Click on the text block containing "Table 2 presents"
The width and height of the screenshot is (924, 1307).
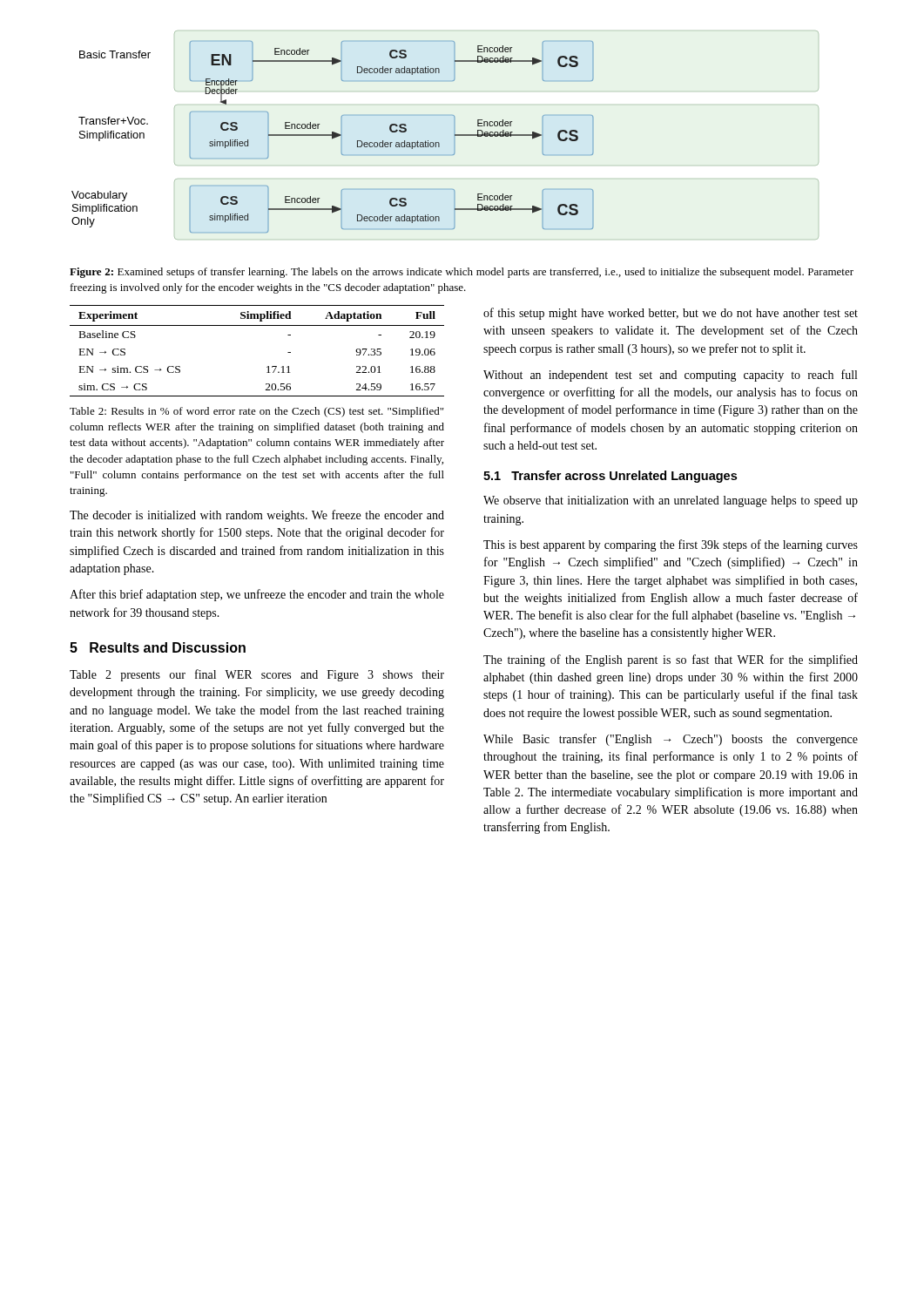(x=257, y=737)
